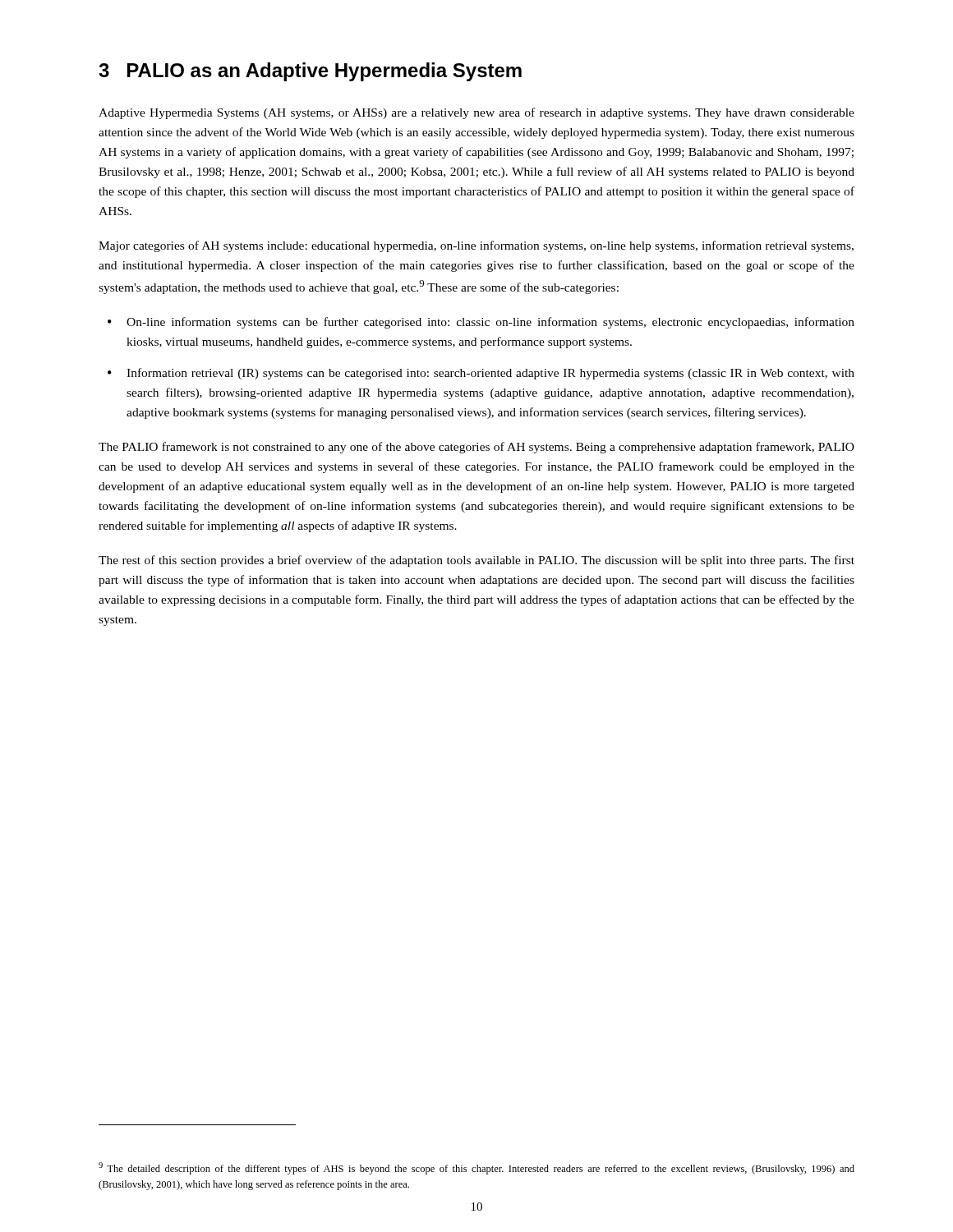This screenshot has height=1232, width=953.
Task: Point to "3 PALIO as an Adaptive Hypermedia System"
Action: coord(476,71)
